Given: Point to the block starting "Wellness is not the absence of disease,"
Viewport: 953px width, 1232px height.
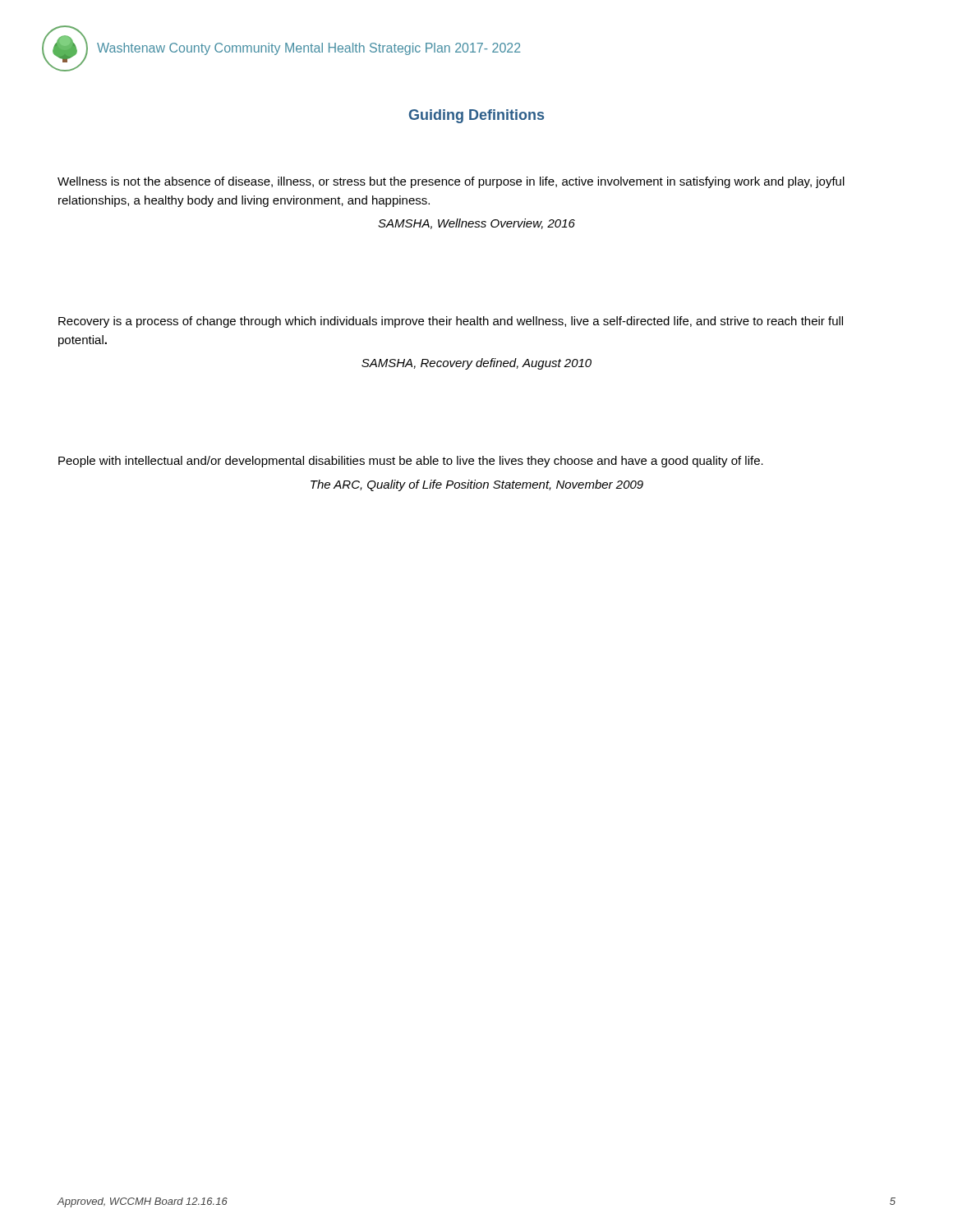Looking at the screenshot, I should coord(476,191).
